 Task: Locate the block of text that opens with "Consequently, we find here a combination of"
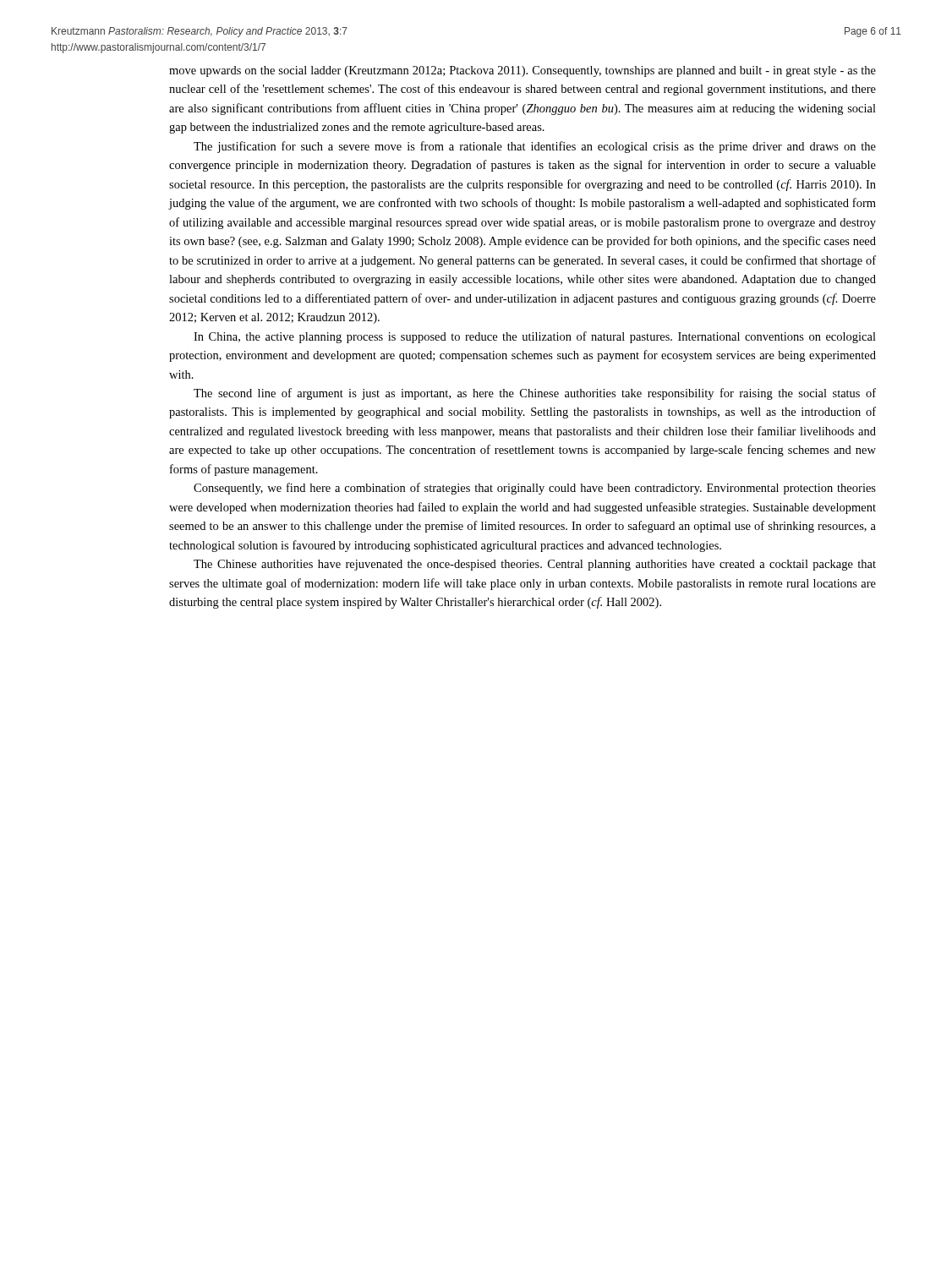point(523,517)
